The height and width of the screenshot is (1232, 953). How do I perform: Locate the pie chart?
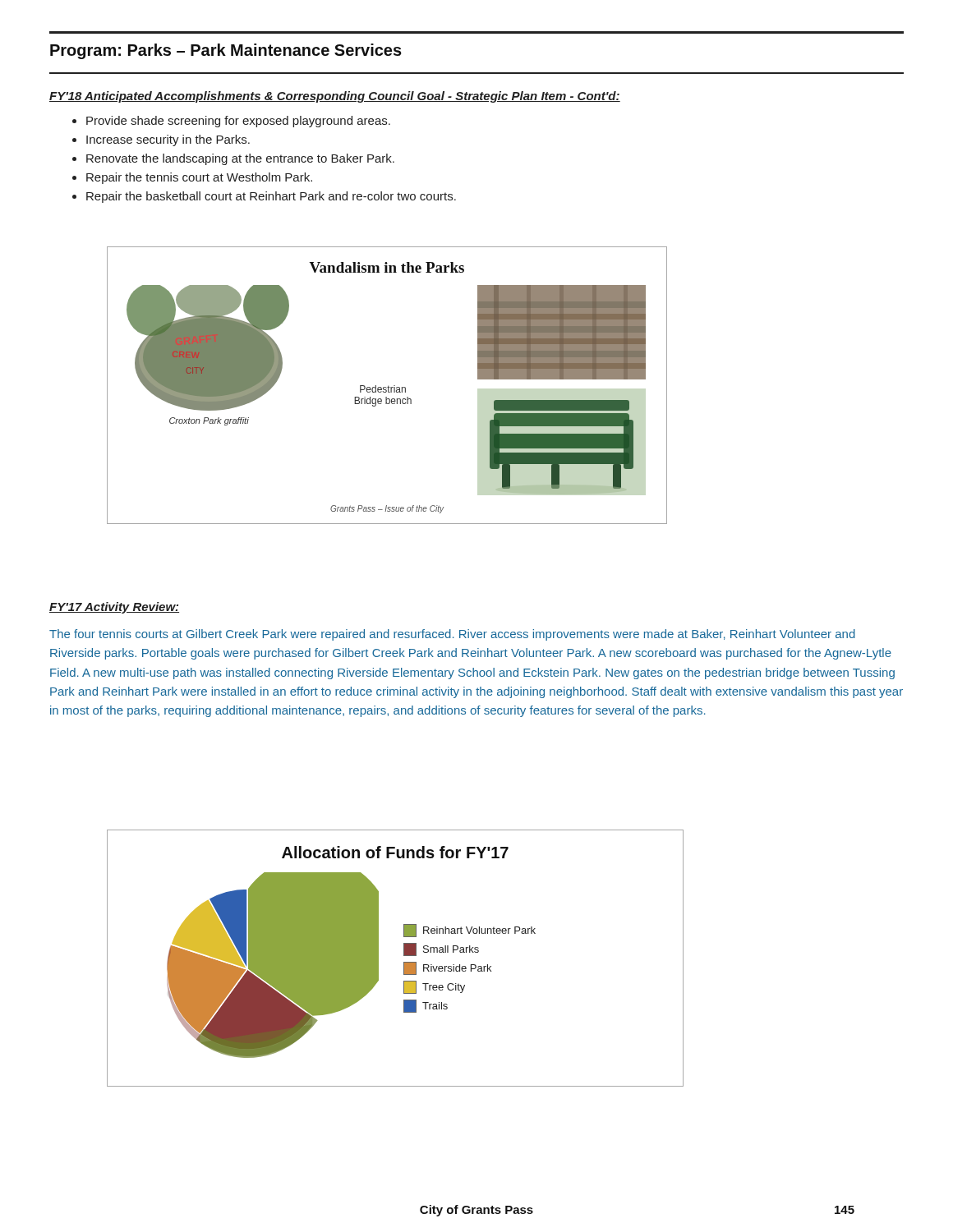395,958
